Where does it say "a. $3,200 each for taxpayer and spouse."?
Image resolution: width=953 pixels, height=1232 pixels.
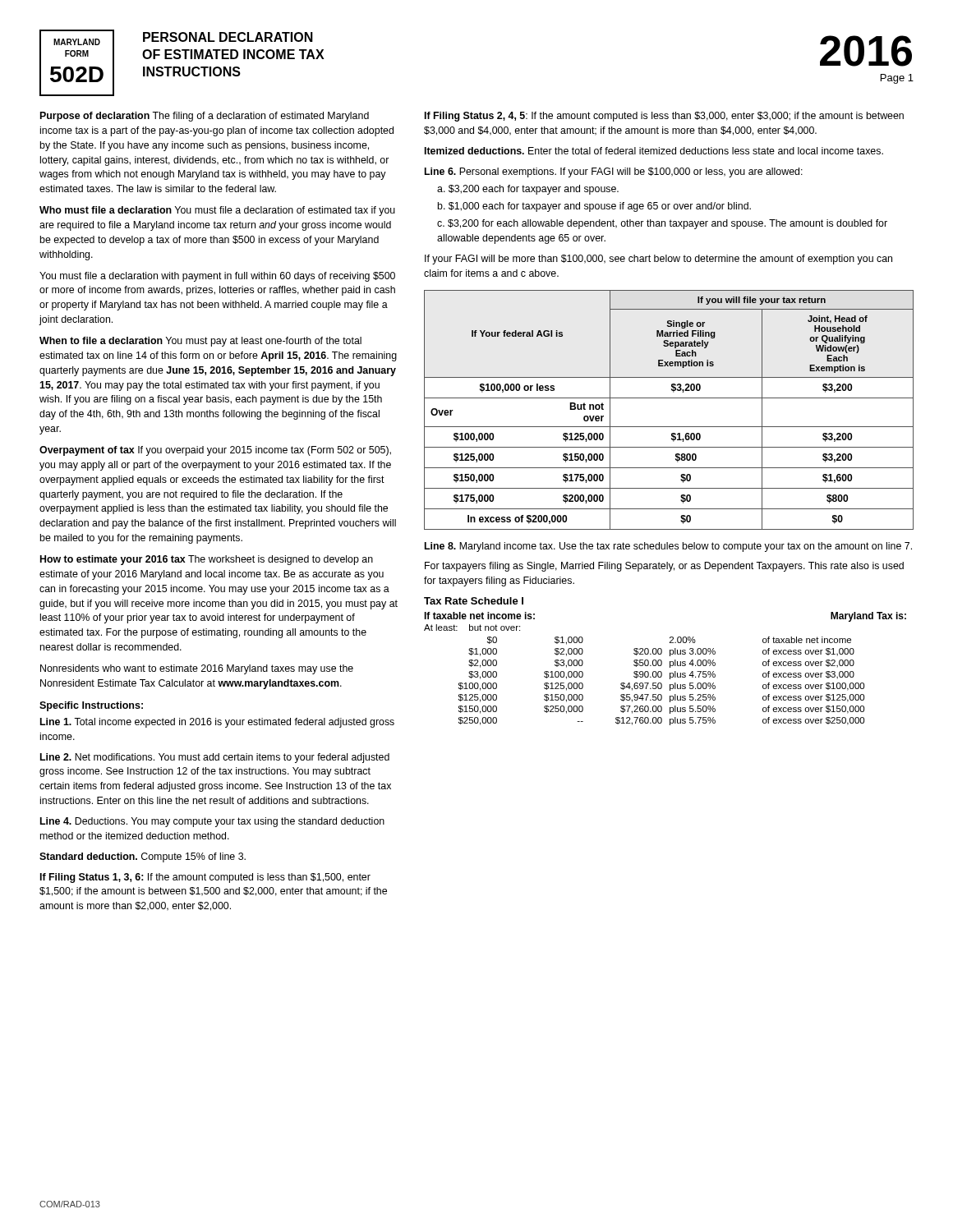pyautogui.click(x=528, y=189)
